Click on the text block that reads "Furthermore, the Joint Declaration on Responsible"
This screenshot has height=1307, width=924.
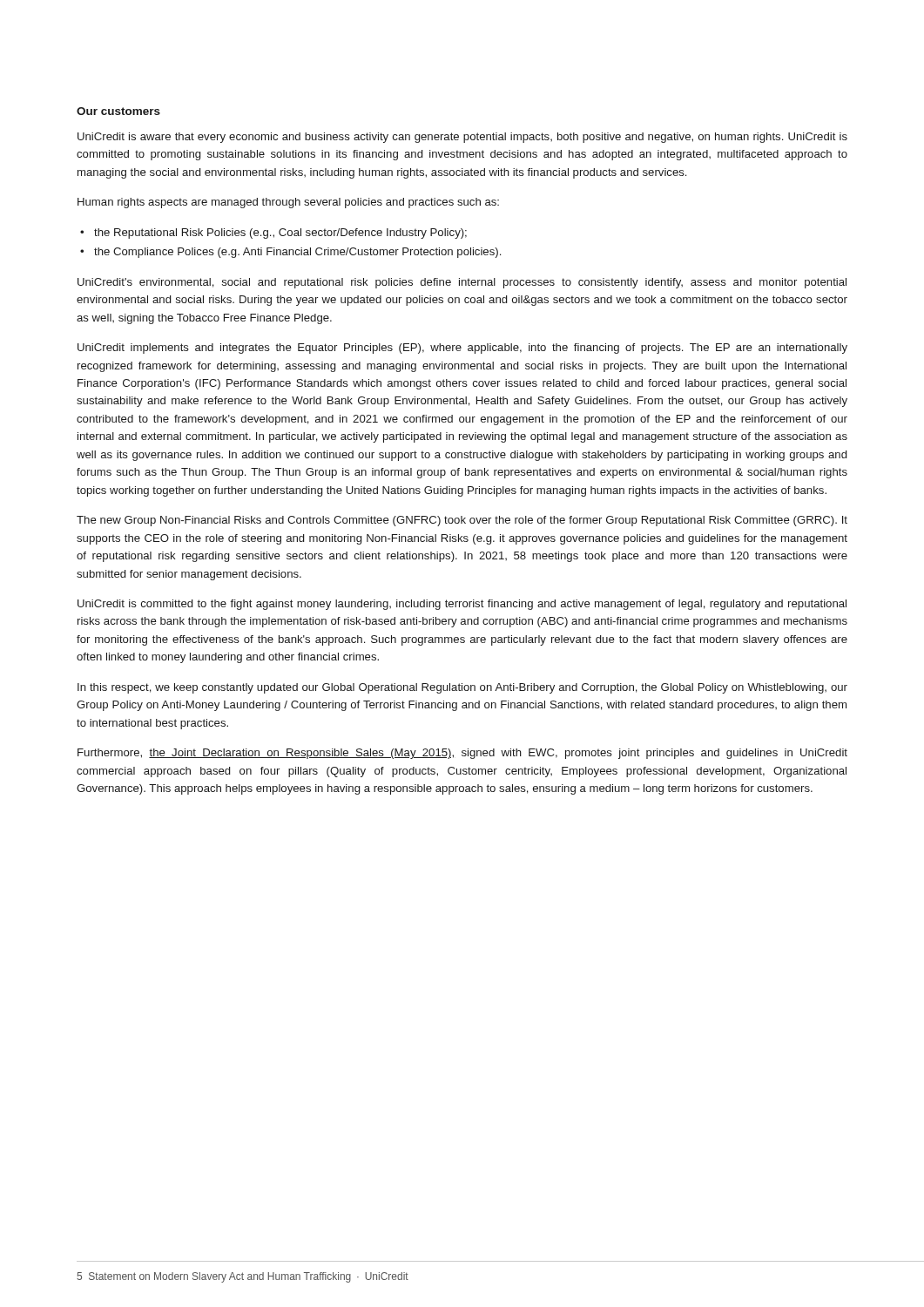pyautogui.click(x=462, y=770)
